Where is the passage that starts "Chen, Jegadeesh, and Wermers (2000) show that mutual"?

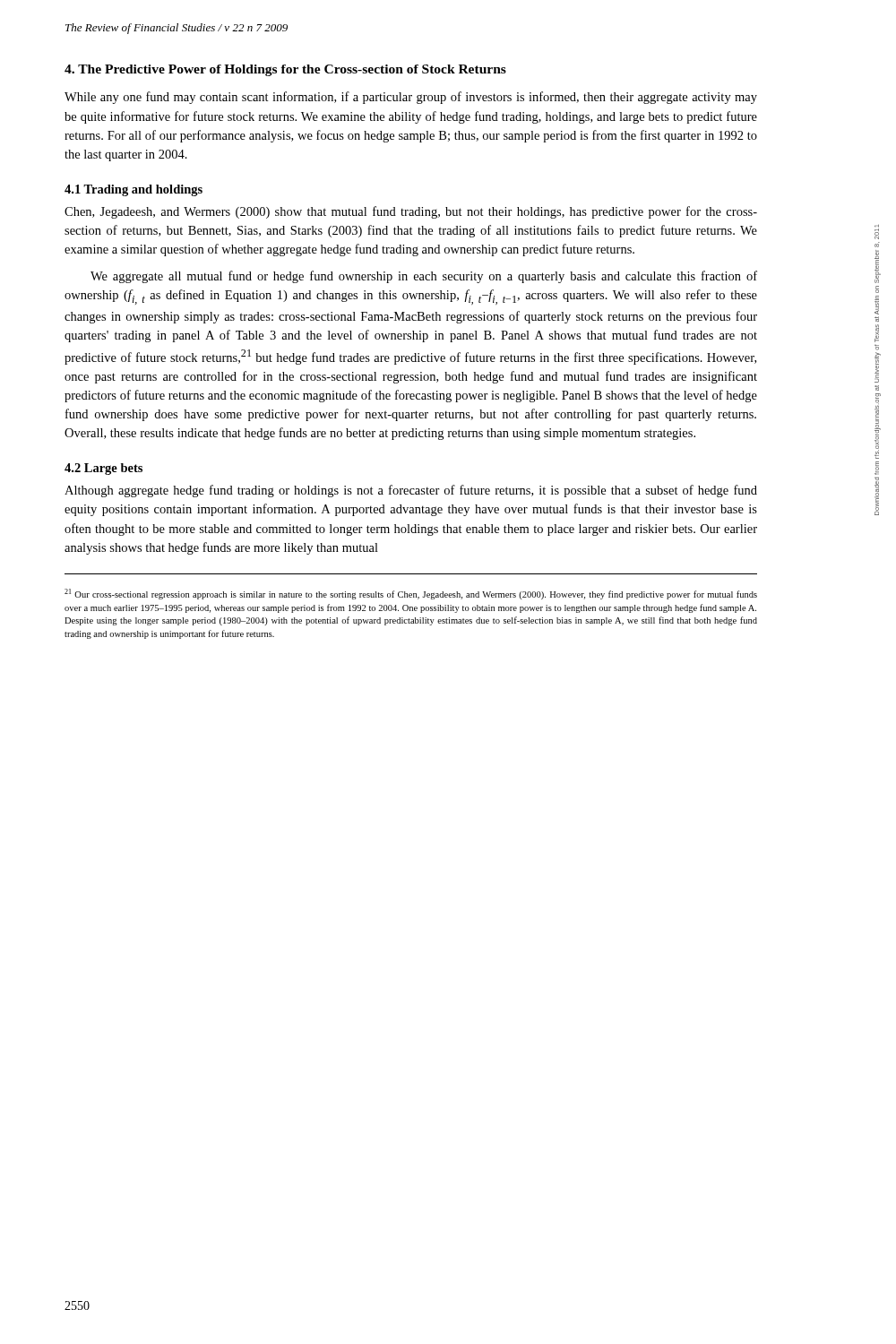point(411,231)
